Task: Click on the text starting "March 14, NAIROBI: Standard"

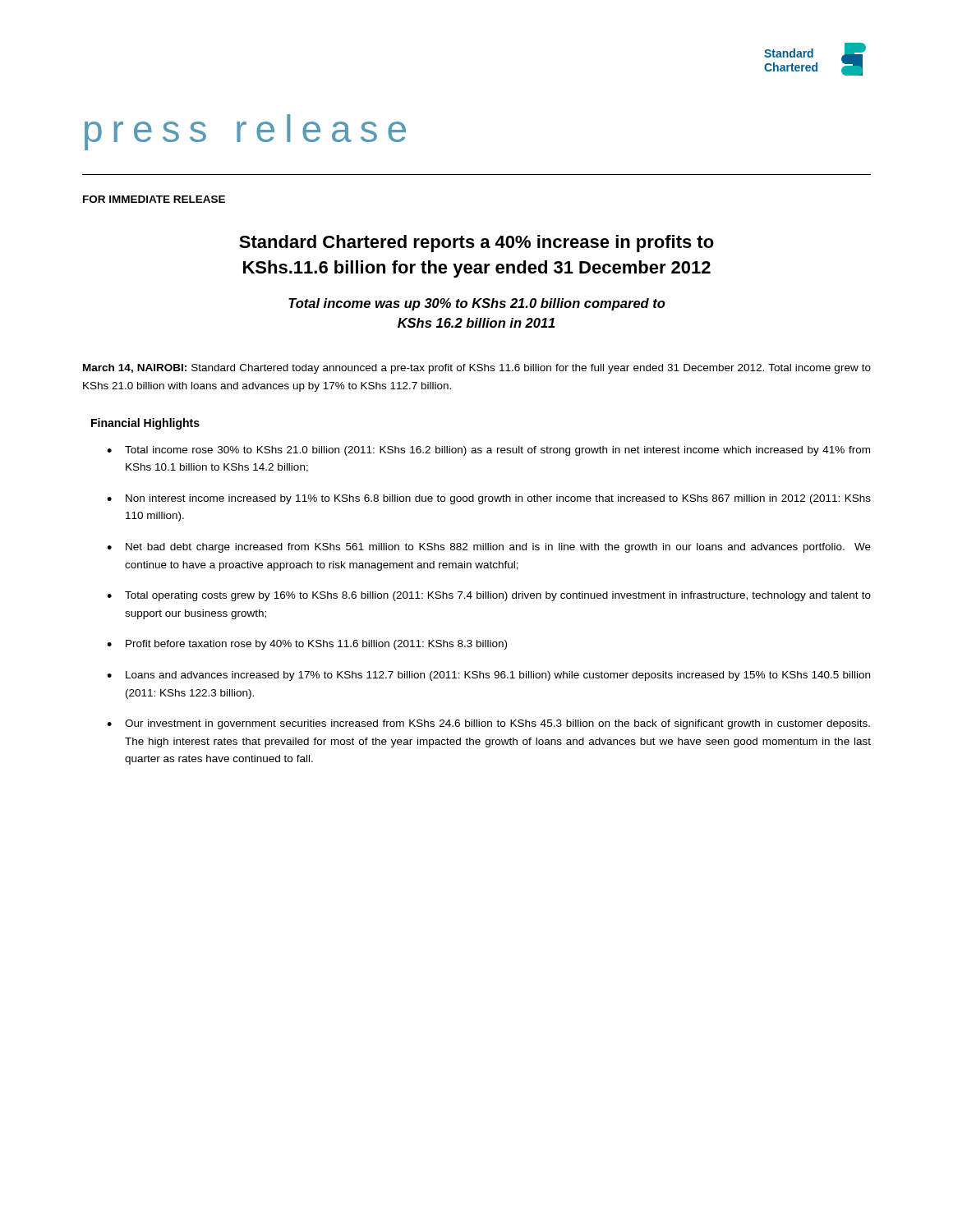Action: click(476, 377)
